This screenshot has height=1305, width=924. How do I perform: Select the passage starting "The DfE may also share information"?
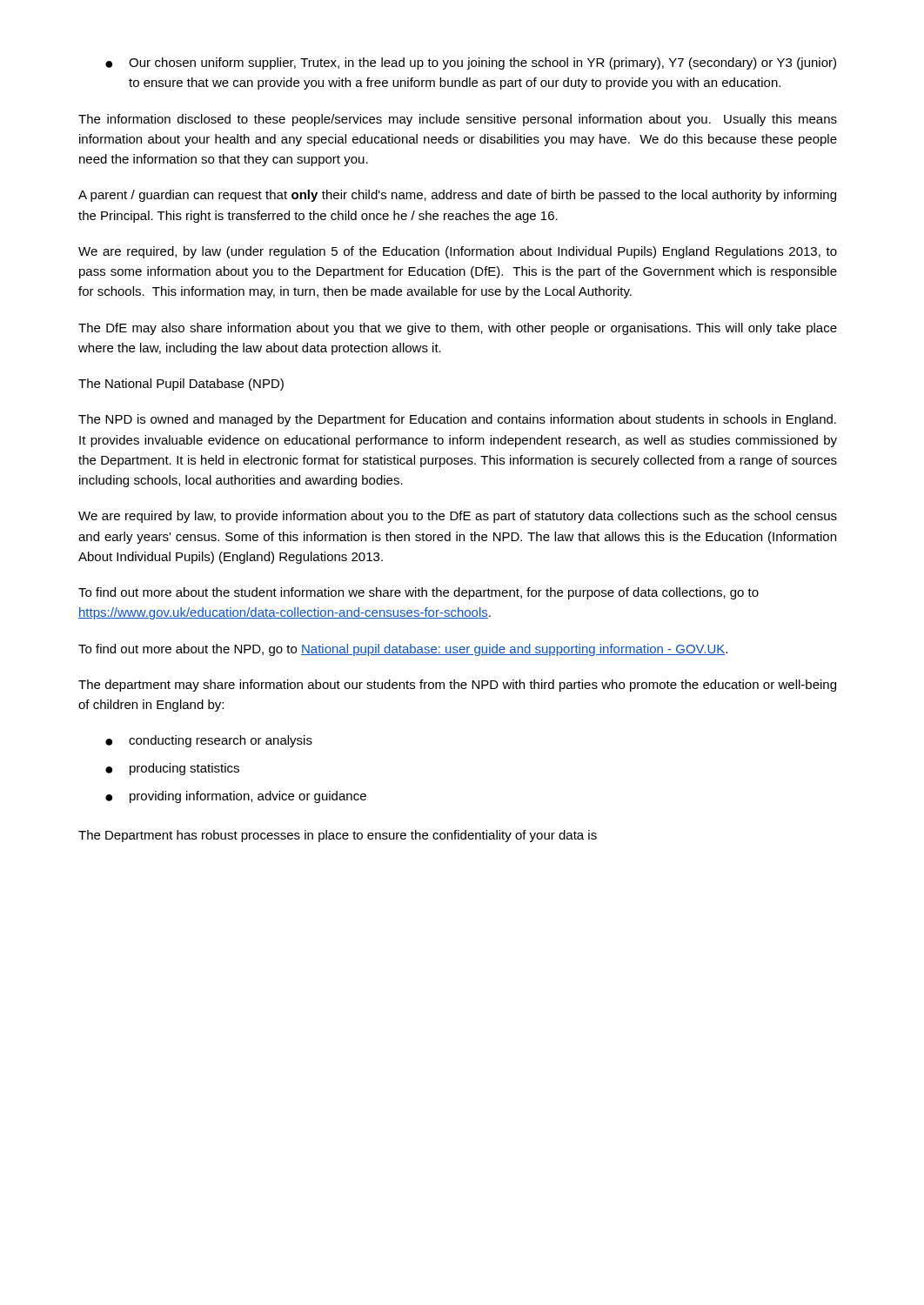tap(458, 337)
